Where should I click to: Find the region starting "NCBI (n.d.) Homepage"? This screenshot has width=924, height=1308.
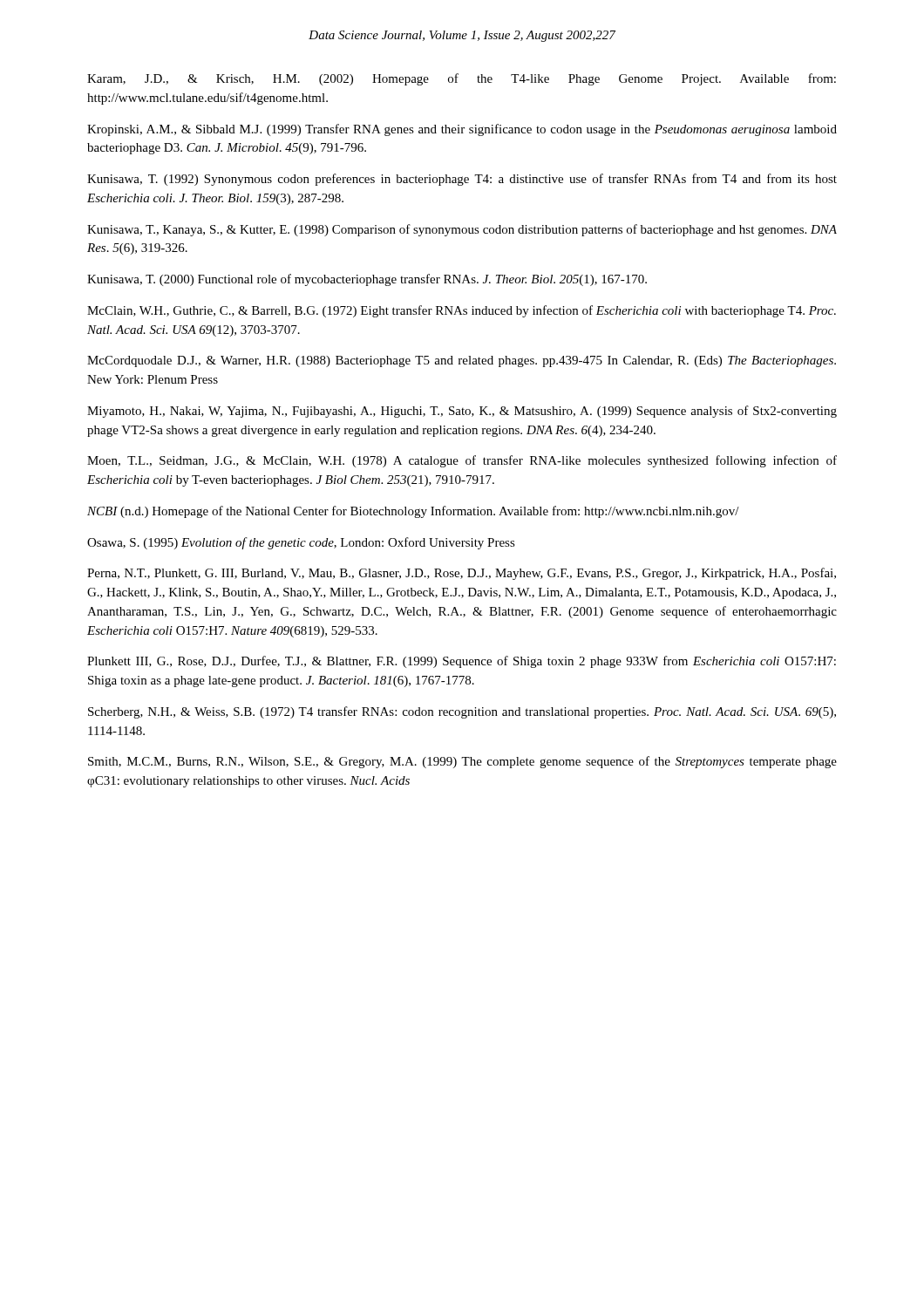point(413,511)
